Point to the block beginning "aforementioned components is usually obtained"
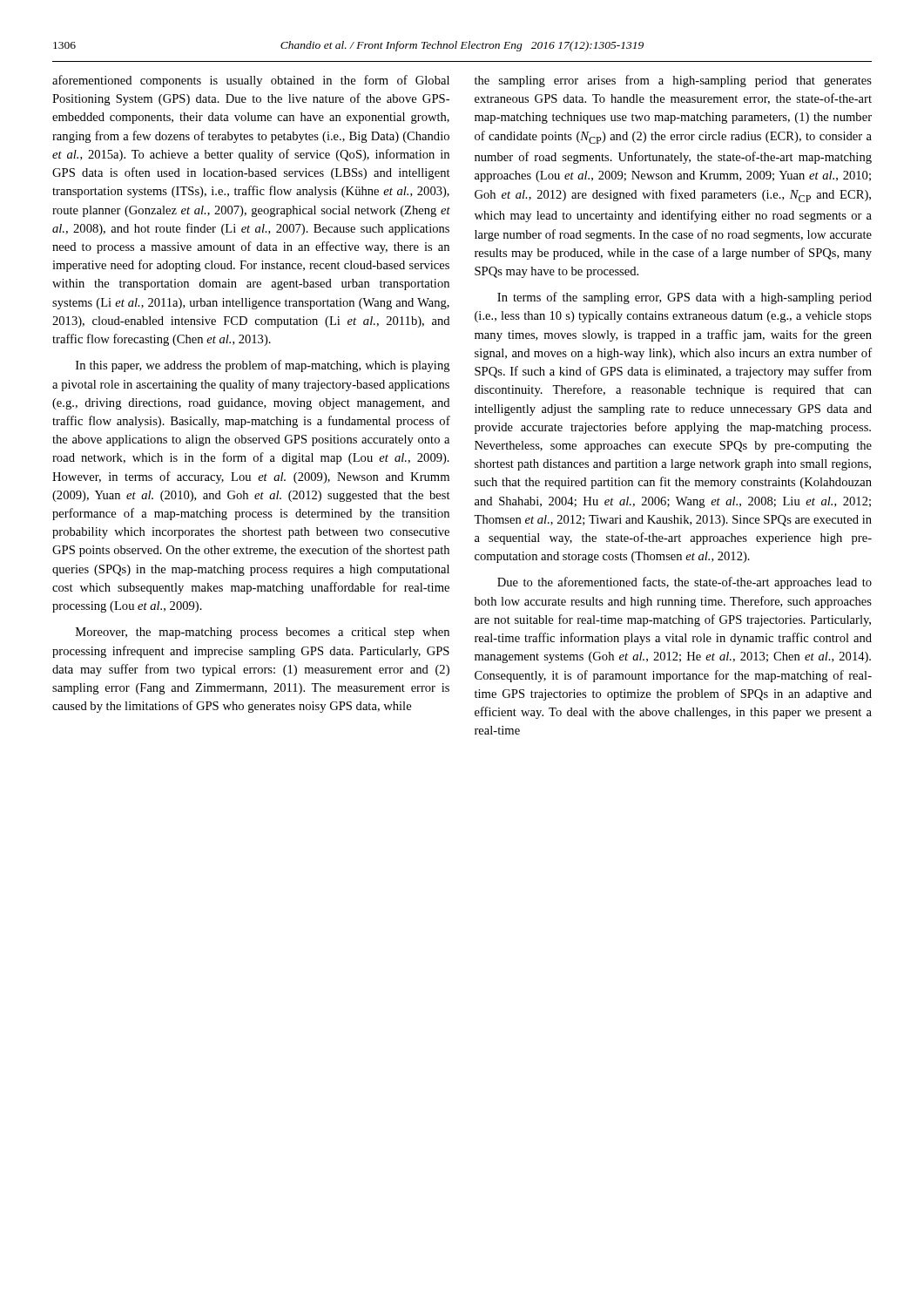 pos(251,210)
